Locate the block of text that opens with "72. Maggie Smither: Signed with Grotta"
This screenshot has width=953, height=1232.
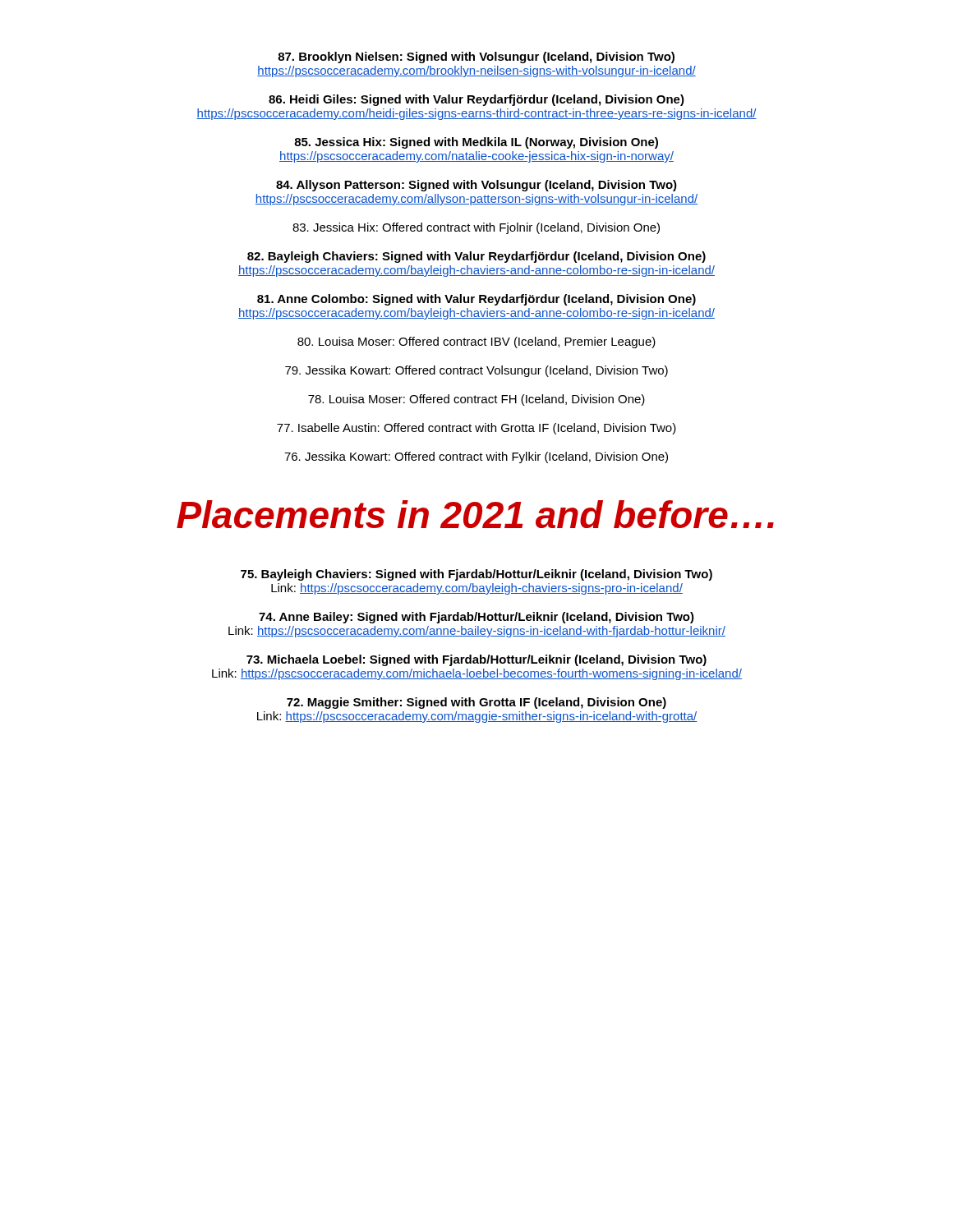point(476,709)
